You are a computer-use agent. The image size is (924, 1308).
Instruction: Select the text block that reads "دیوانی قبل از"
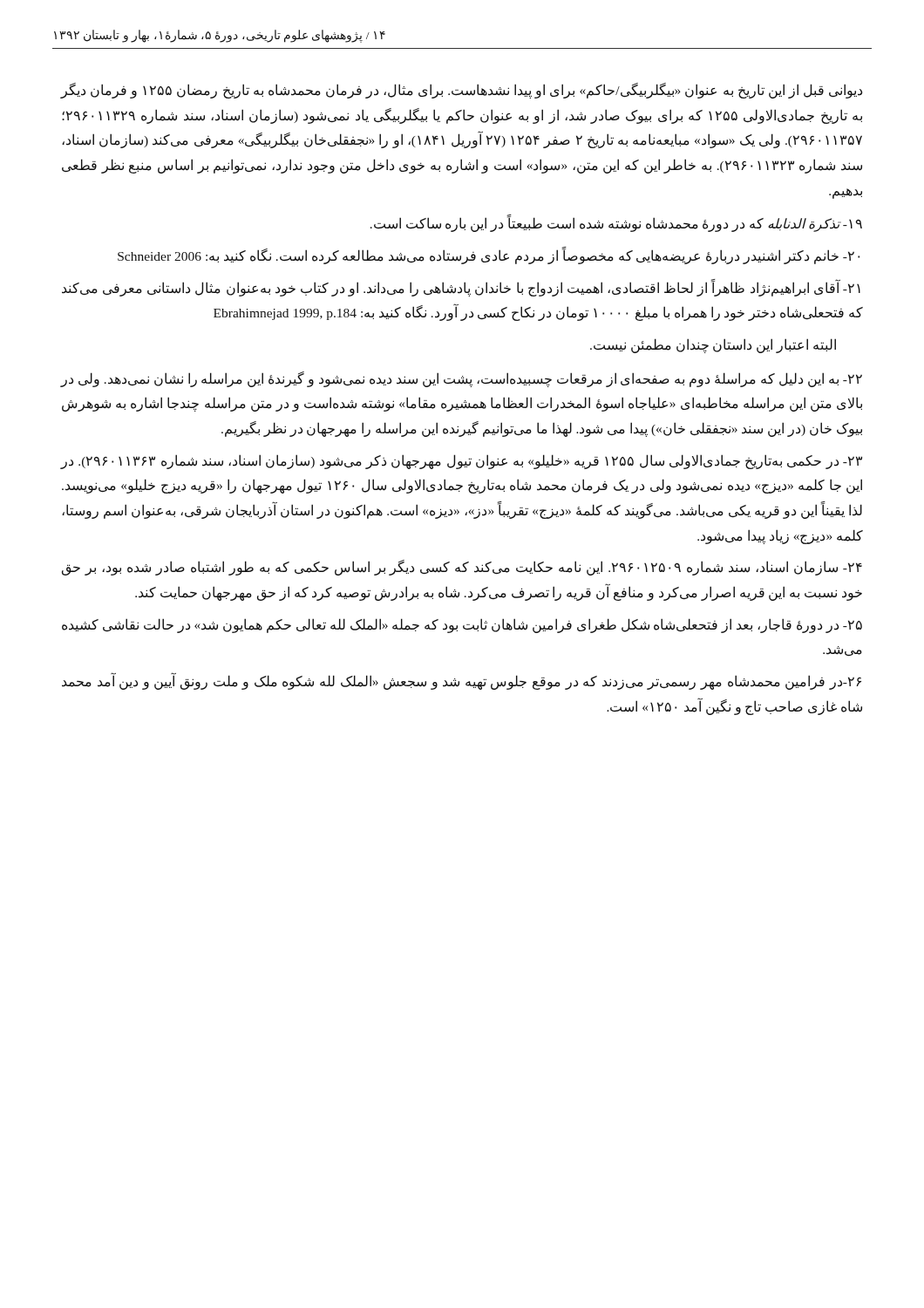[462, 140]
